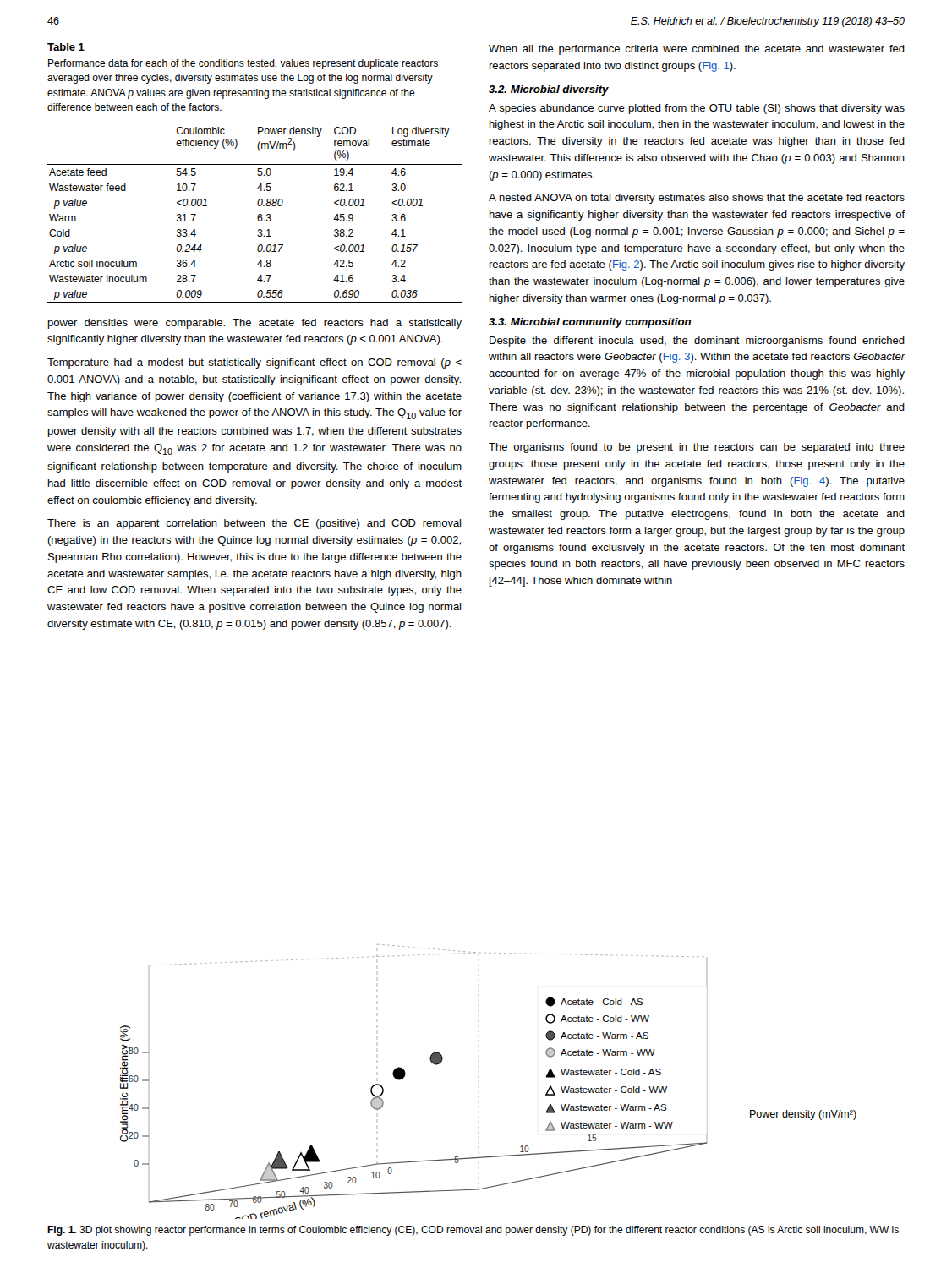952x1268 pixels.
Task: Locate the scatter plot
Action: point(476,1046)
